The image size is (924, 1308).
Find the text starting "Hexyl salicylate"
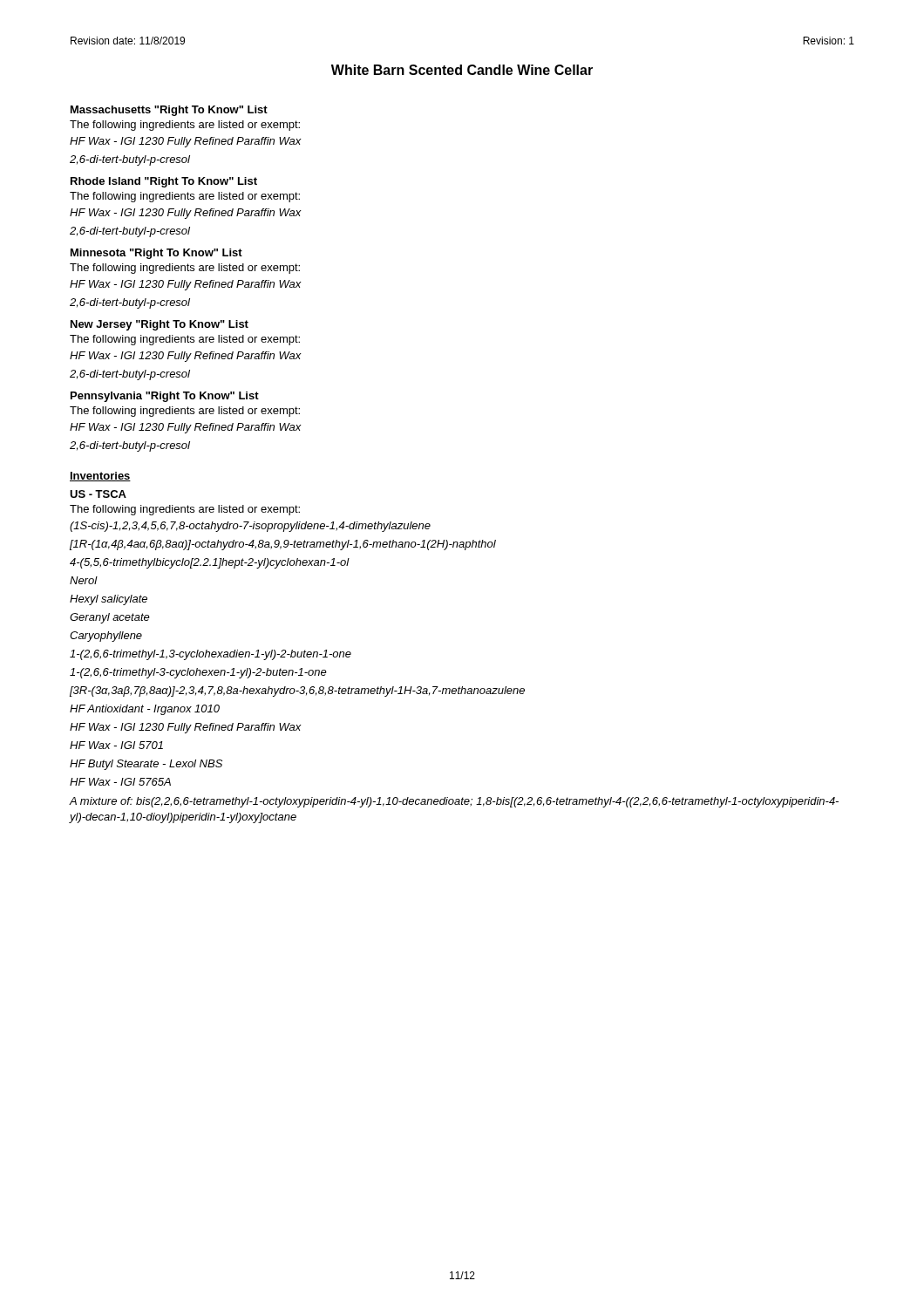[109, 599]
